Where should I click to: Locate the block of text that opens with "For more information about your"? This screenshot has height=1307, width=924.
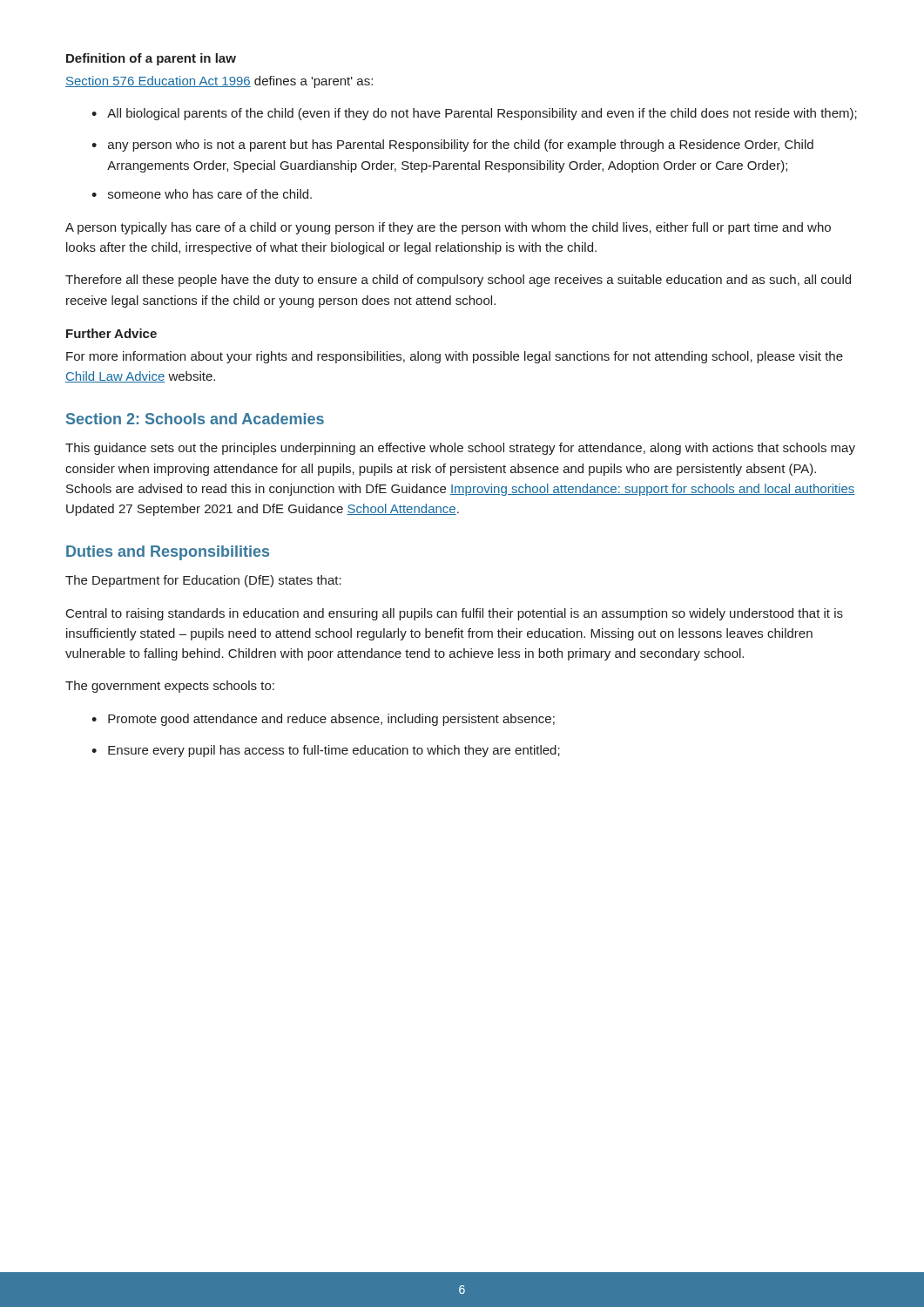pyautogui.click(x=454, y=366)
